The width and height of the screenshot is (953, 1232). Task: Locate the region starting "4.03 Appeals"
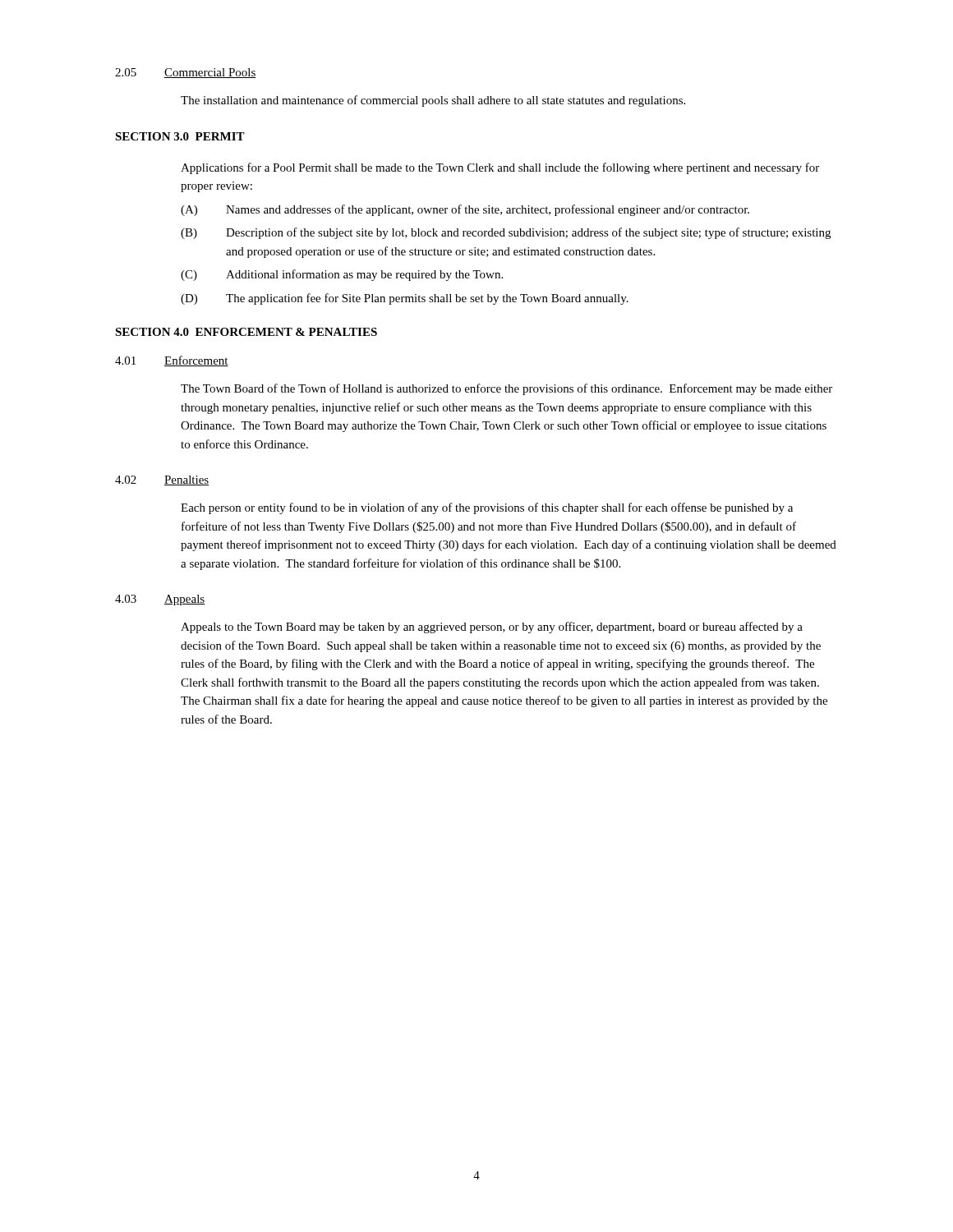[160, 599]
